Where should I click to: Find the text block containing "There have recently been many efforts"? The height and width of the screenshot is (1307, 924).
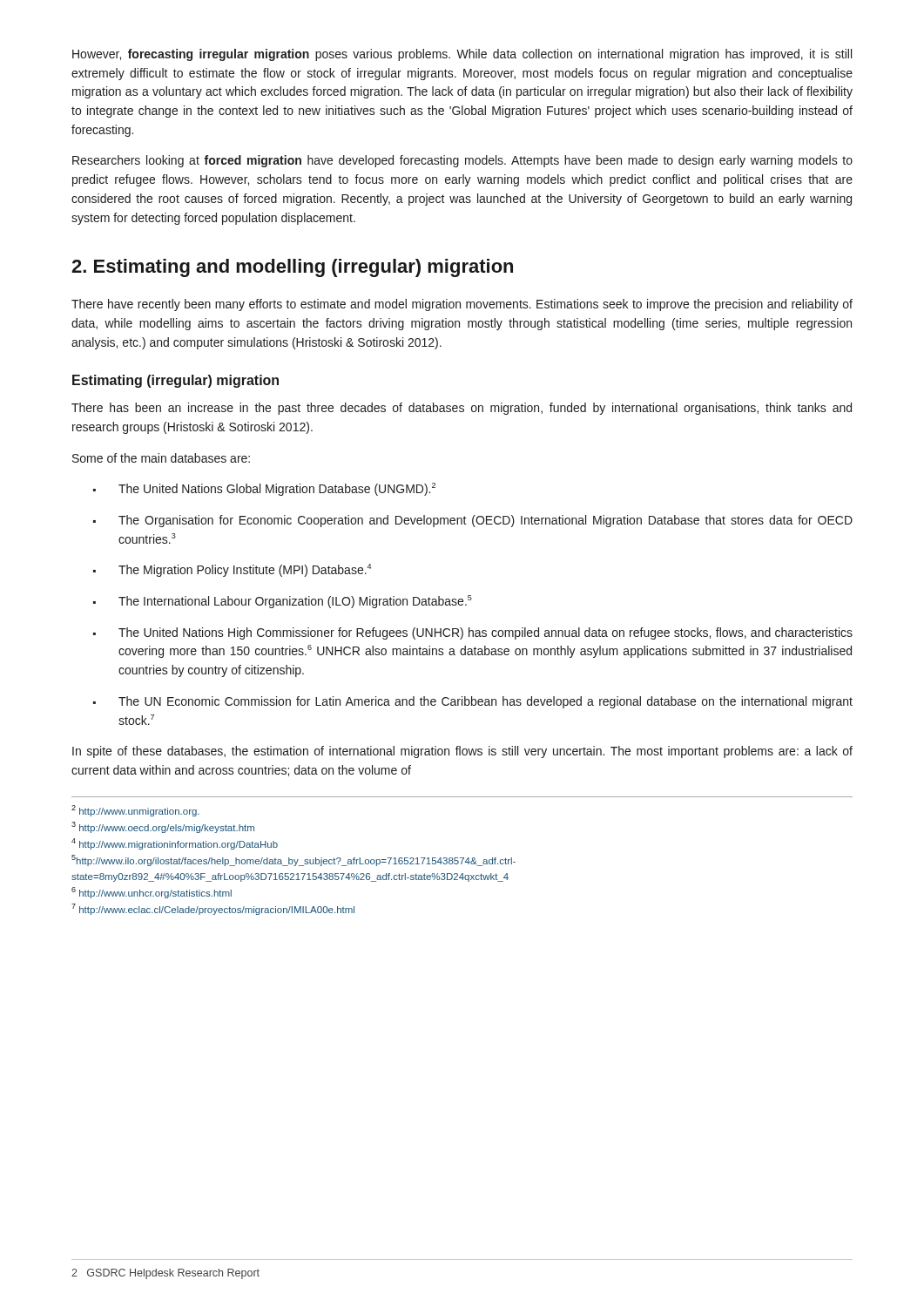pyautogui.click(x=462, y=324)
